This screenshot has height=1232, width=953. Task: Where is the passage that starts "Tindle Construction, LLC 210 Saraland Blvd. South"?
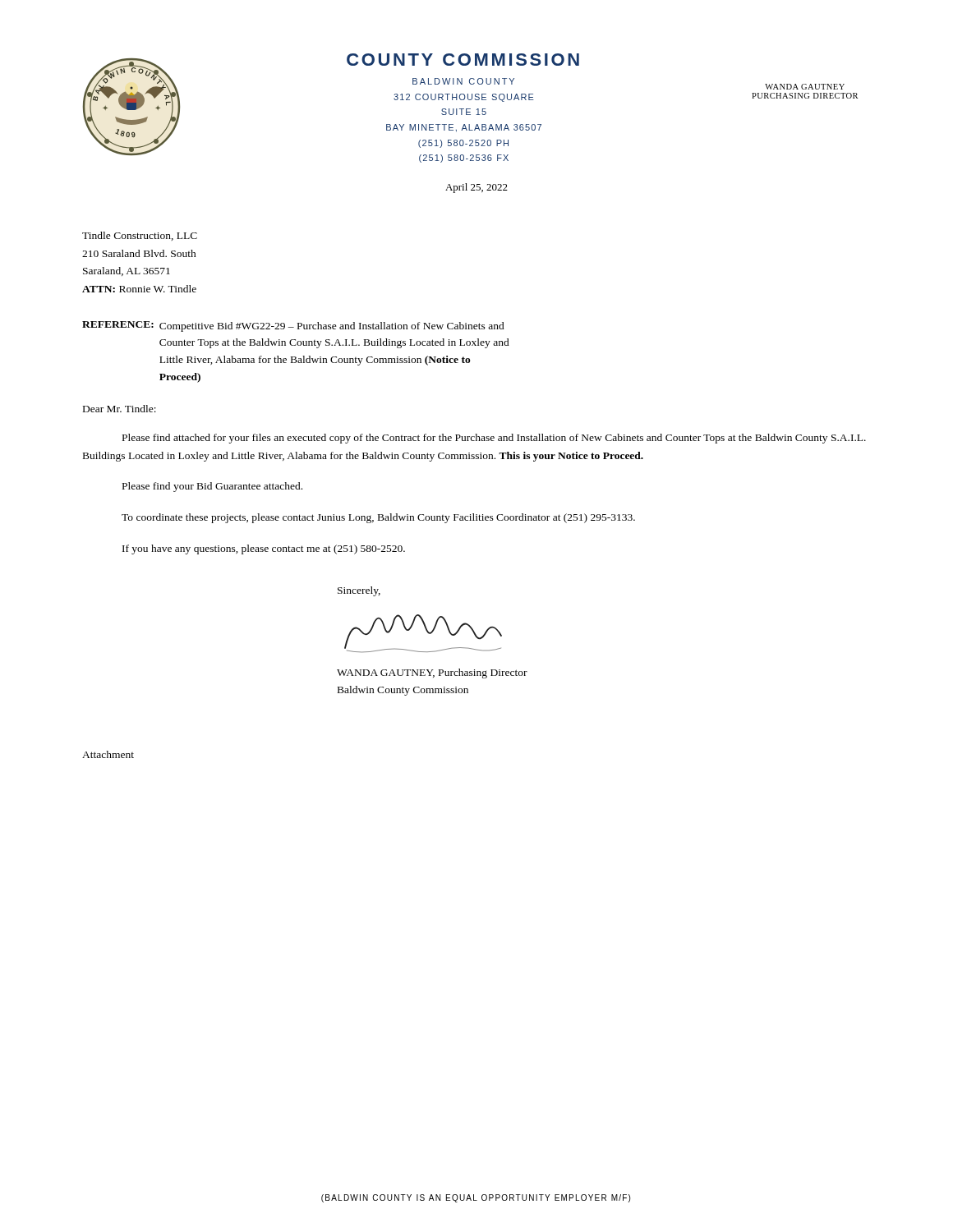point(140,262)
